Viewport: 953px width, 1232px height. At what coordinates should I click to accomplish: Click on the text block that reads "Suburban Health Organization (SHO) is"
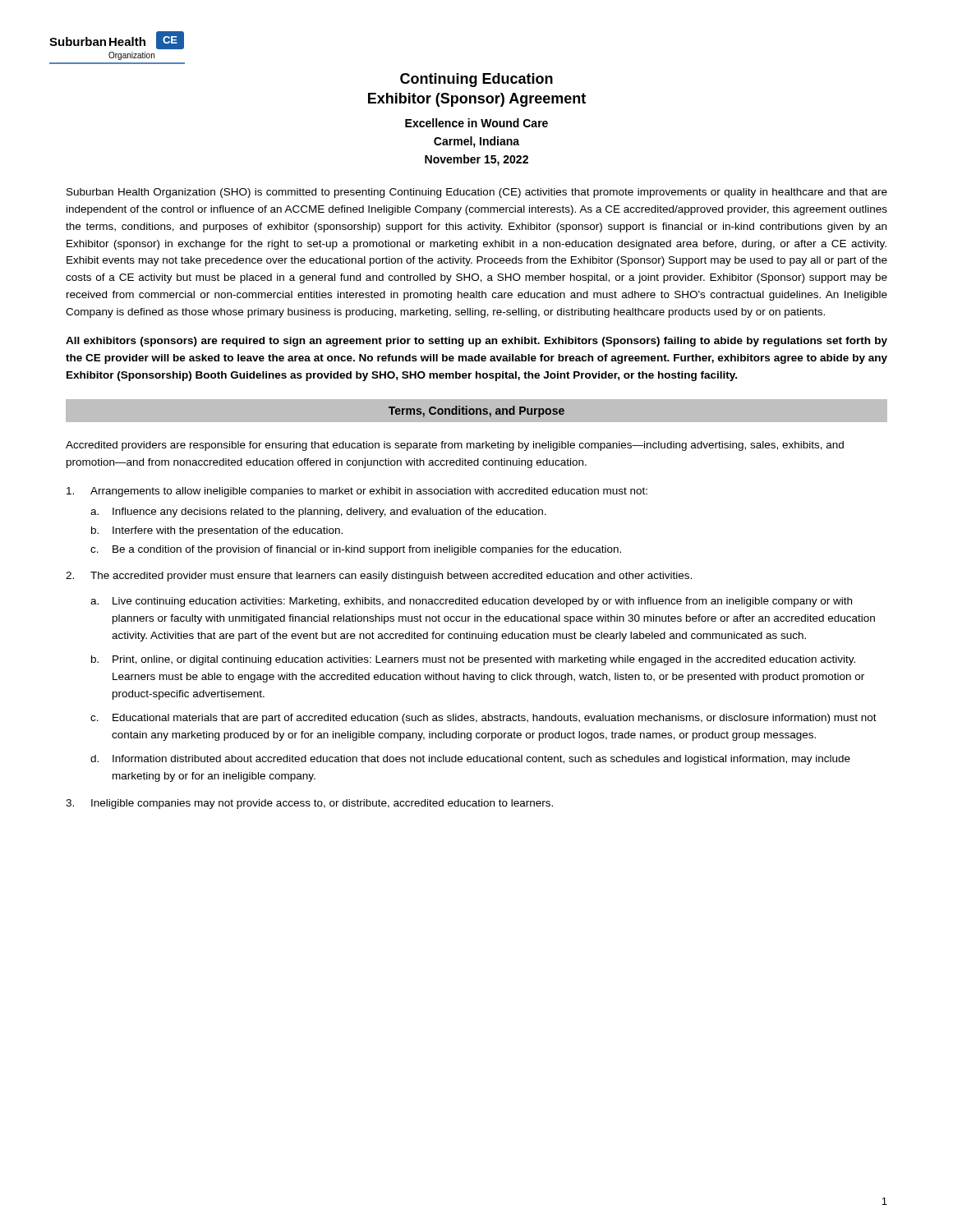point(476,252)
